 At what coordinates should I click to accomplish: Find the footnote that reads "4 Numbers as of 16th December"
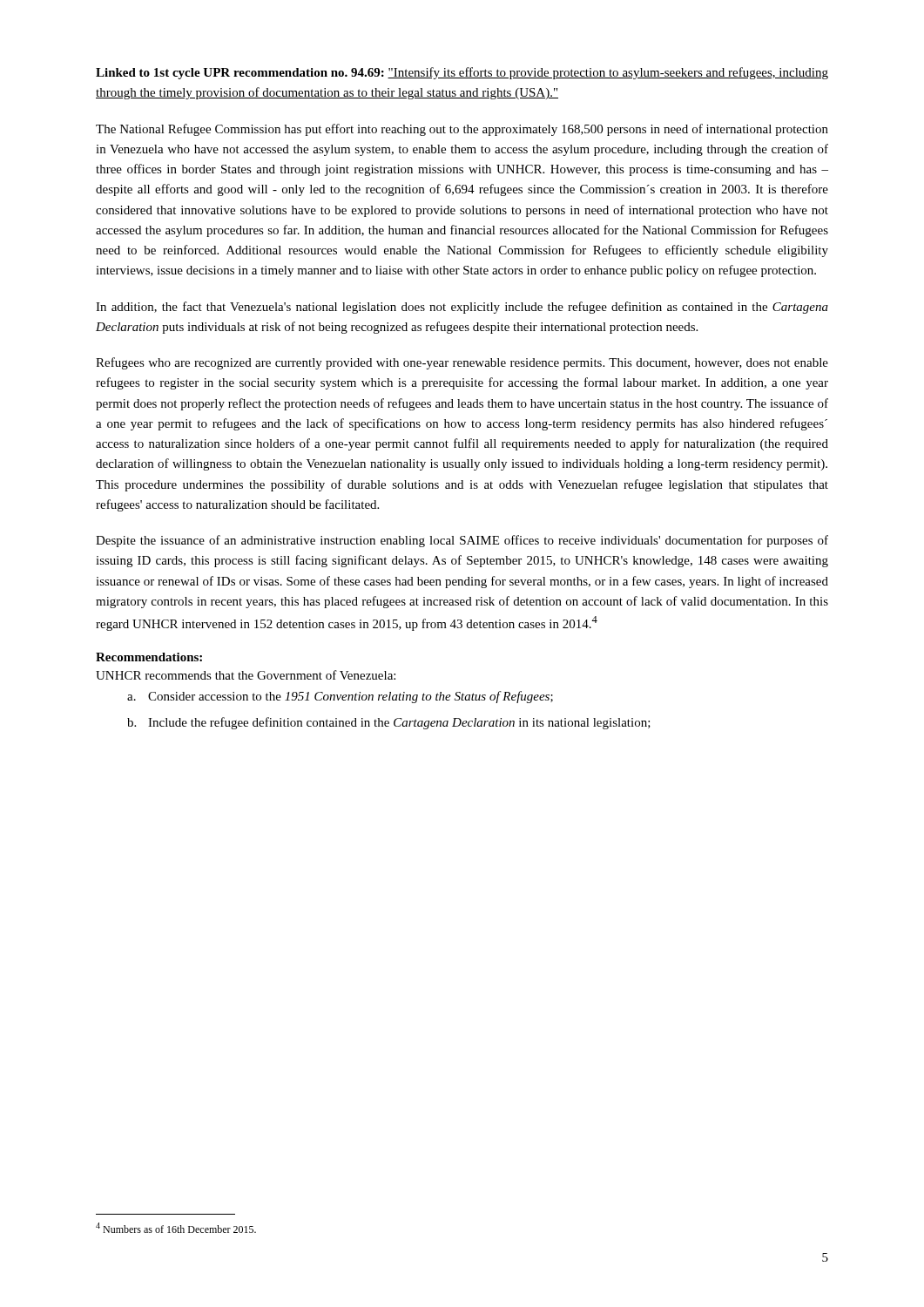click(x=176, y=1228)
